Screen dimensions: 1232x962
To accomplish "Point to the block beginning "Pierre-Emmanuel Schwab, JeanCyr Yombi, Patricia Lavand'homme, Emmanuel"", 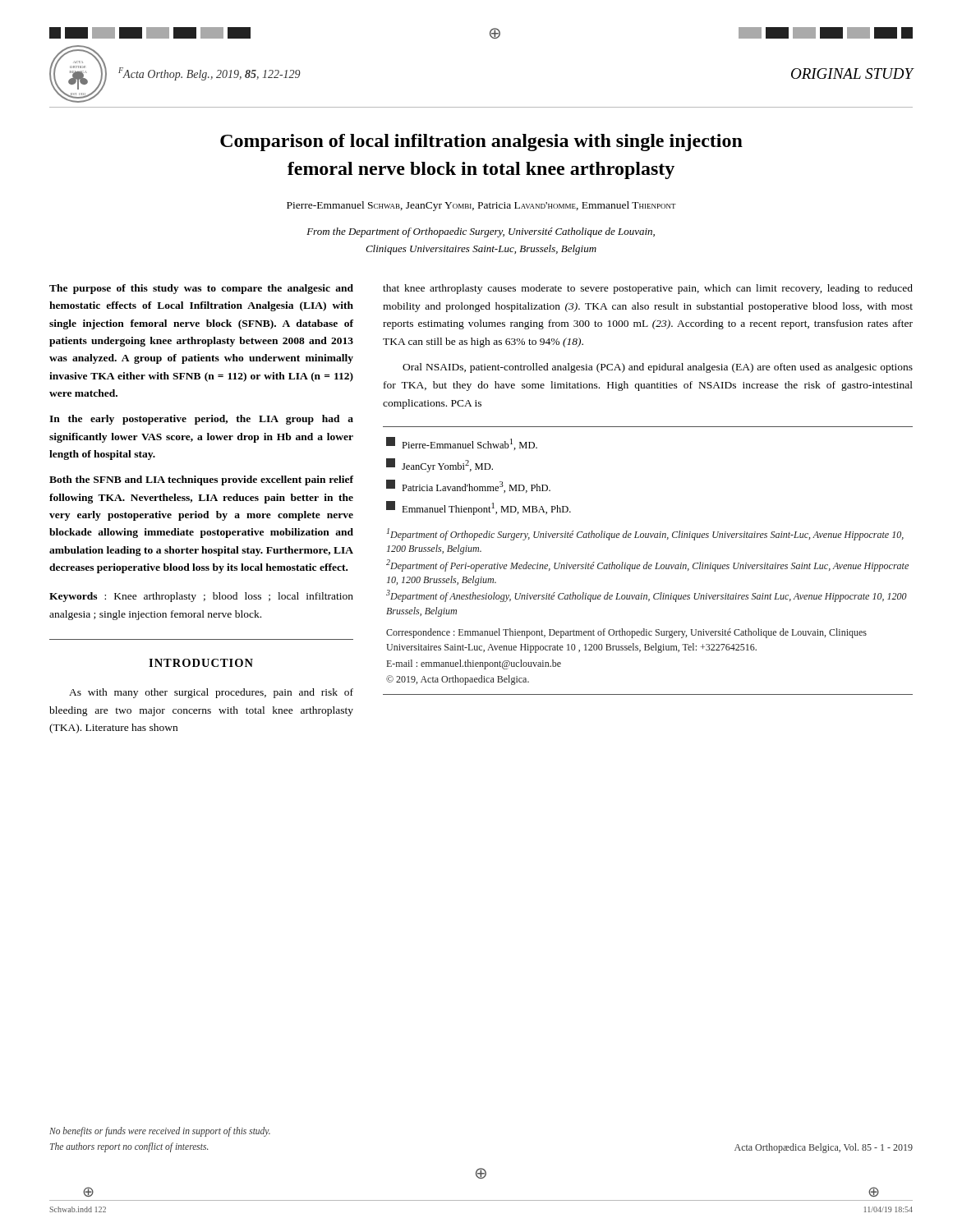I will point(481,205).
